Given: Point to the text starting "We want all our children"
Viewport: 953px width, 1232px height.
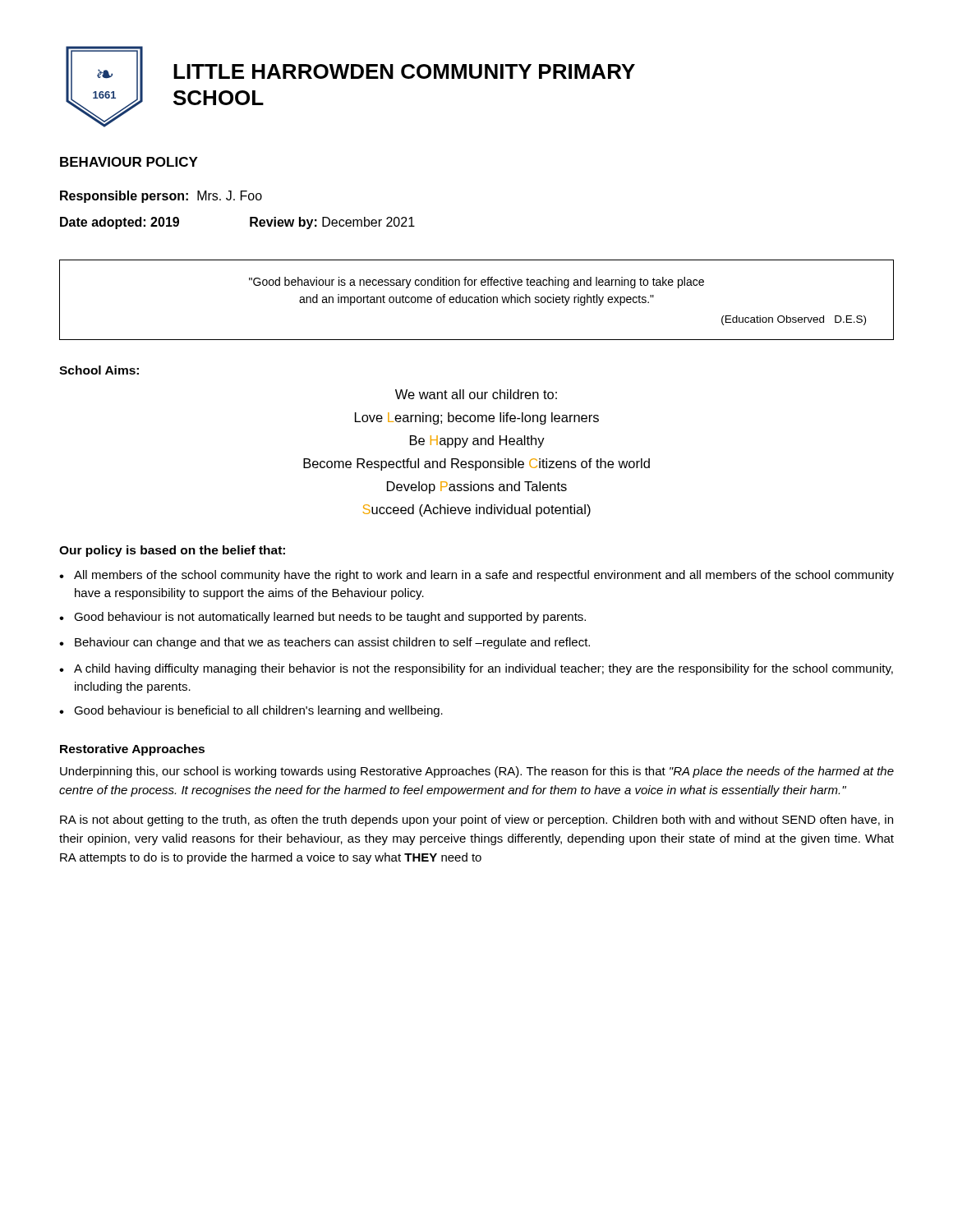Looking at the screenshot, I should click(476, 452).
